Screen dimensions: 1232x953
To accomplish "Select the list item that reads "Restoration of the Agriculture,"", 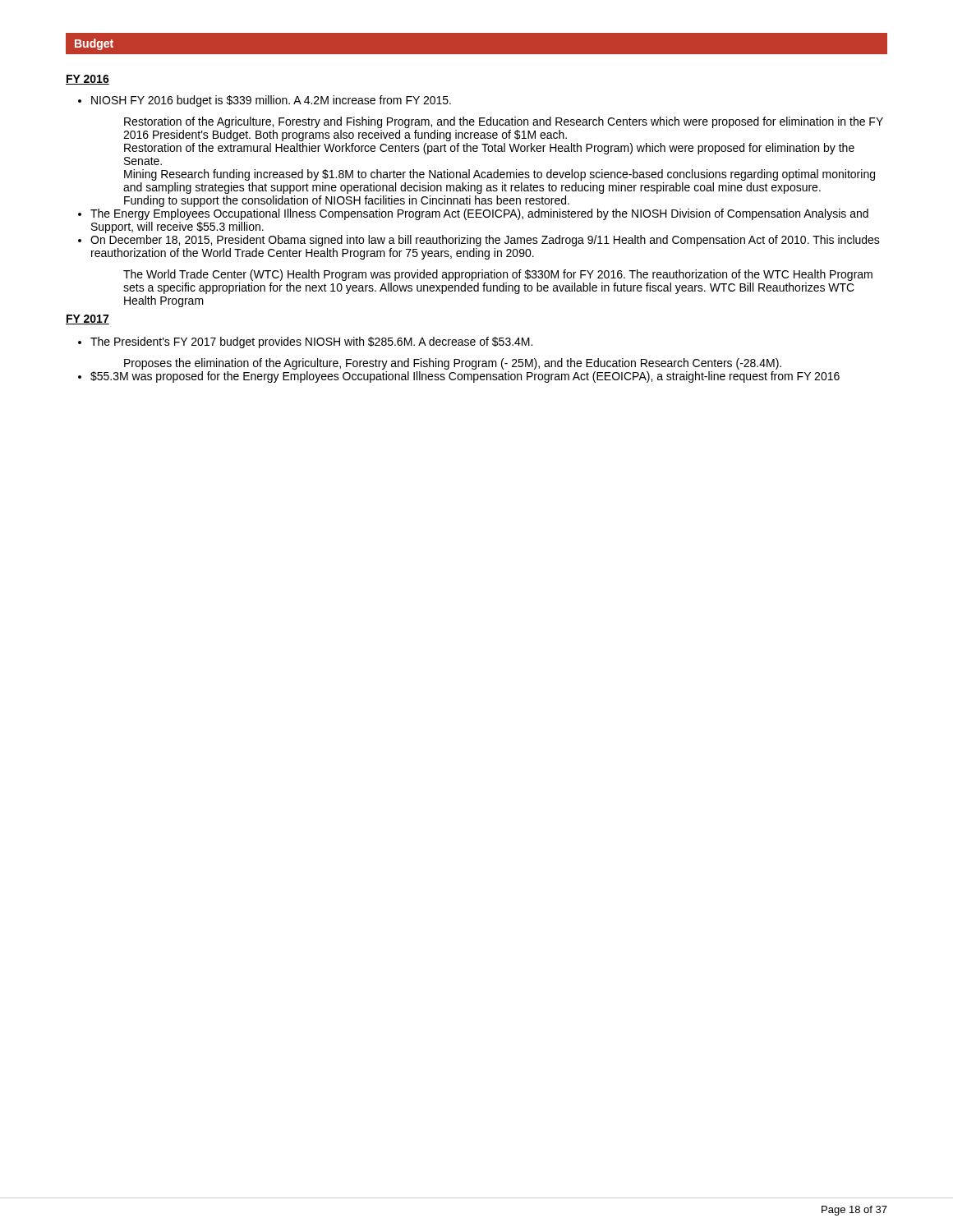I will 505,128.
